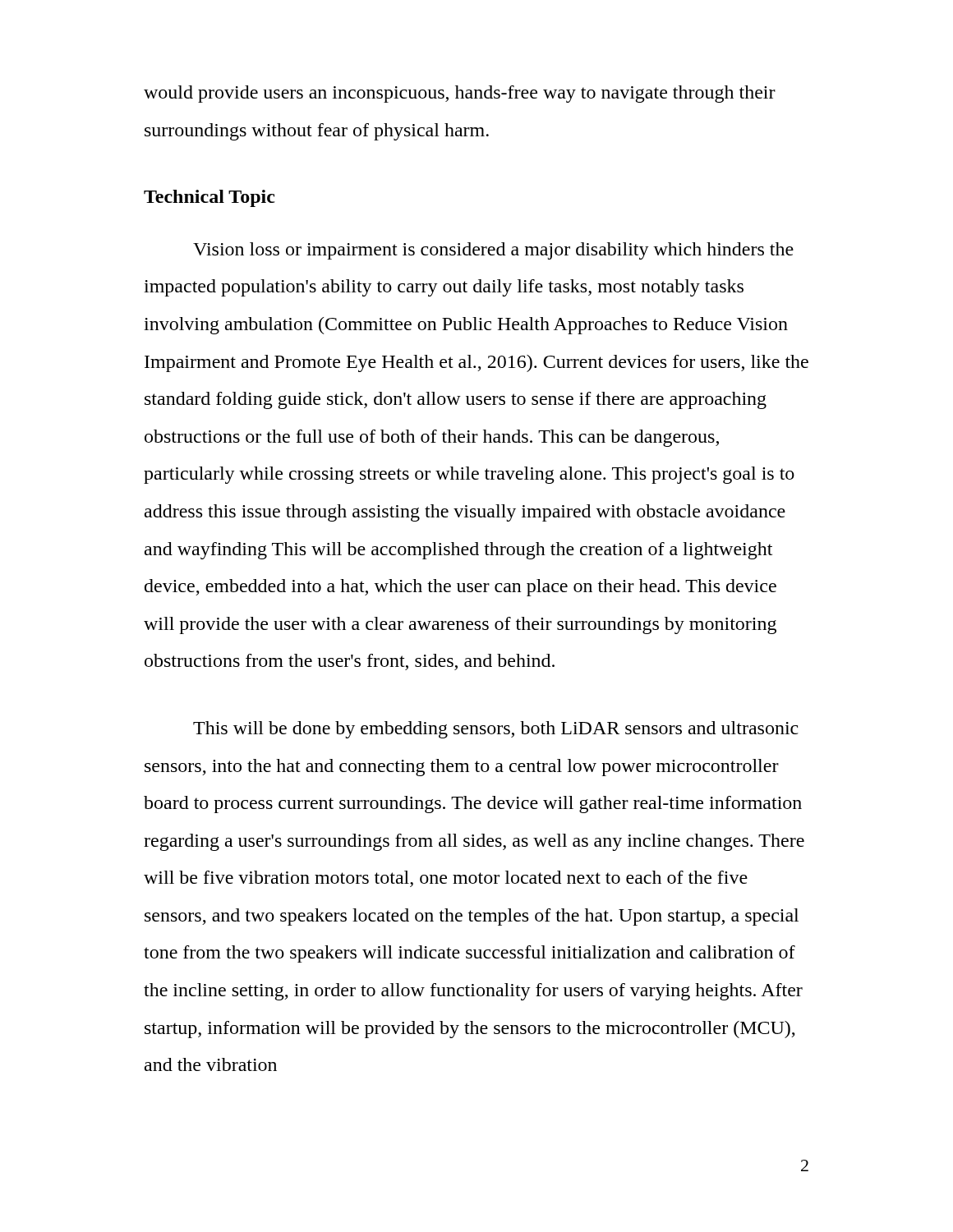Screen dimensions: 1232x953
Task: Navigate to the region starting "This will be done by"
Action: 496,730
